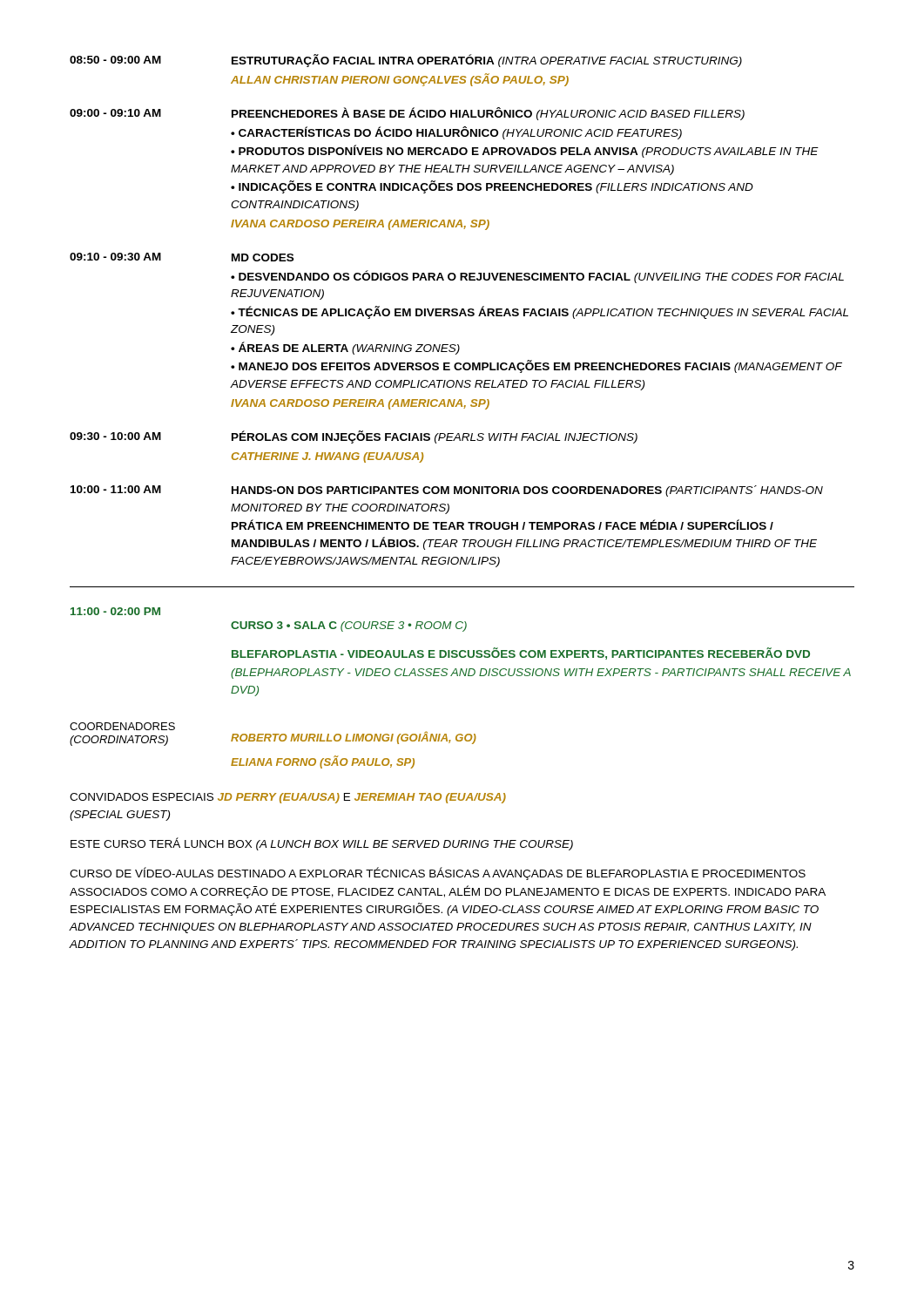This screenshot has width=924, height=1307.
Task: Select the element starting "09:10 - 09:30"
Action: click(116, 257)
